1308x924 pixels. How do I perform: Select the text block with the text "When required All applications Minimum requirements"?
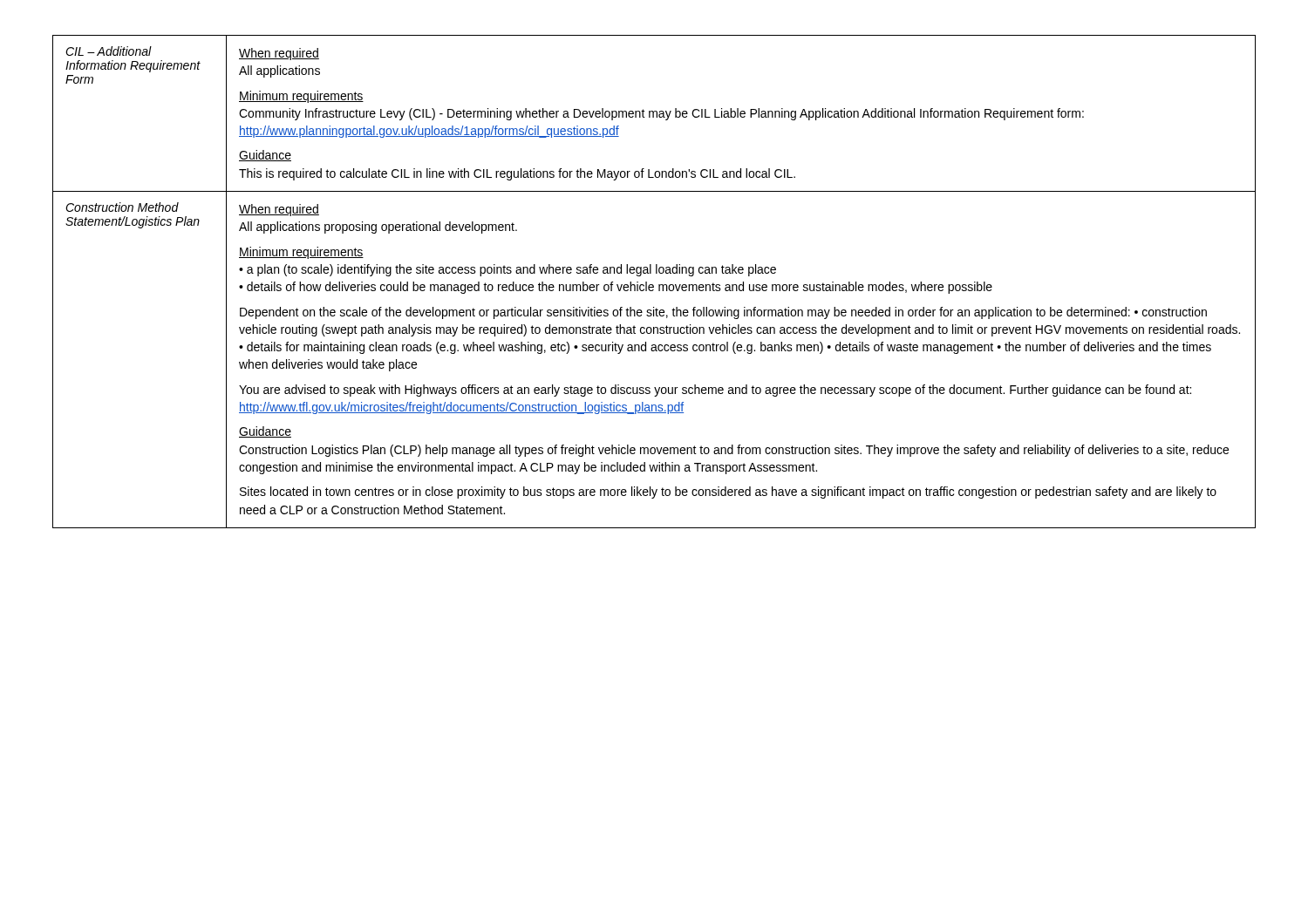(741, 113)
